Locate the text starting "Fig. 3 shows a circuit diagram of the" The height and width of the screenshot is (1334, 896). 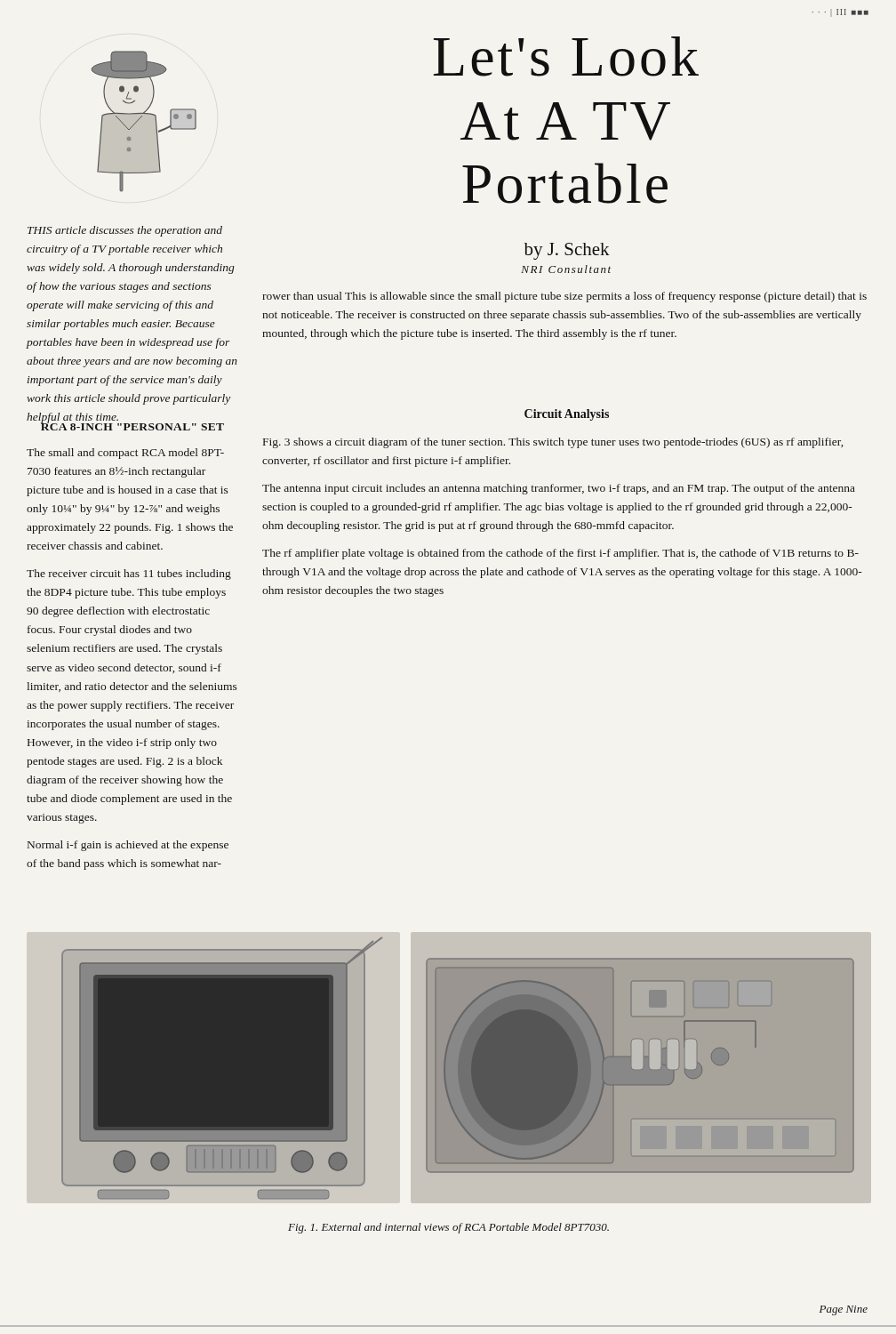(x=553, y=451)
